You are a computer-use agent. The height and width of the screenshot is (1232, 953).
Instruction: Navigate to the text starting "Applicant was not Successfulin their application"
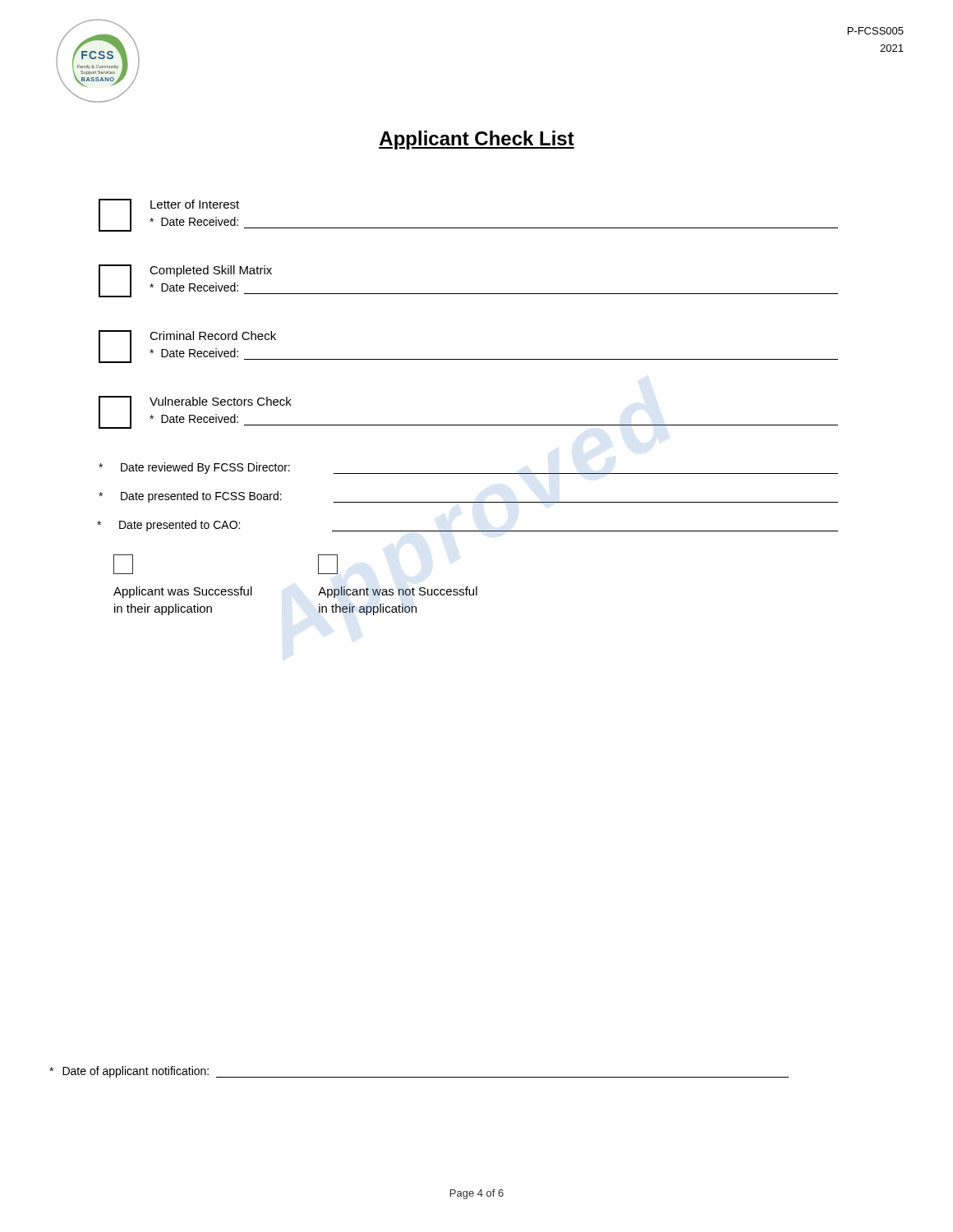[398, 586]
